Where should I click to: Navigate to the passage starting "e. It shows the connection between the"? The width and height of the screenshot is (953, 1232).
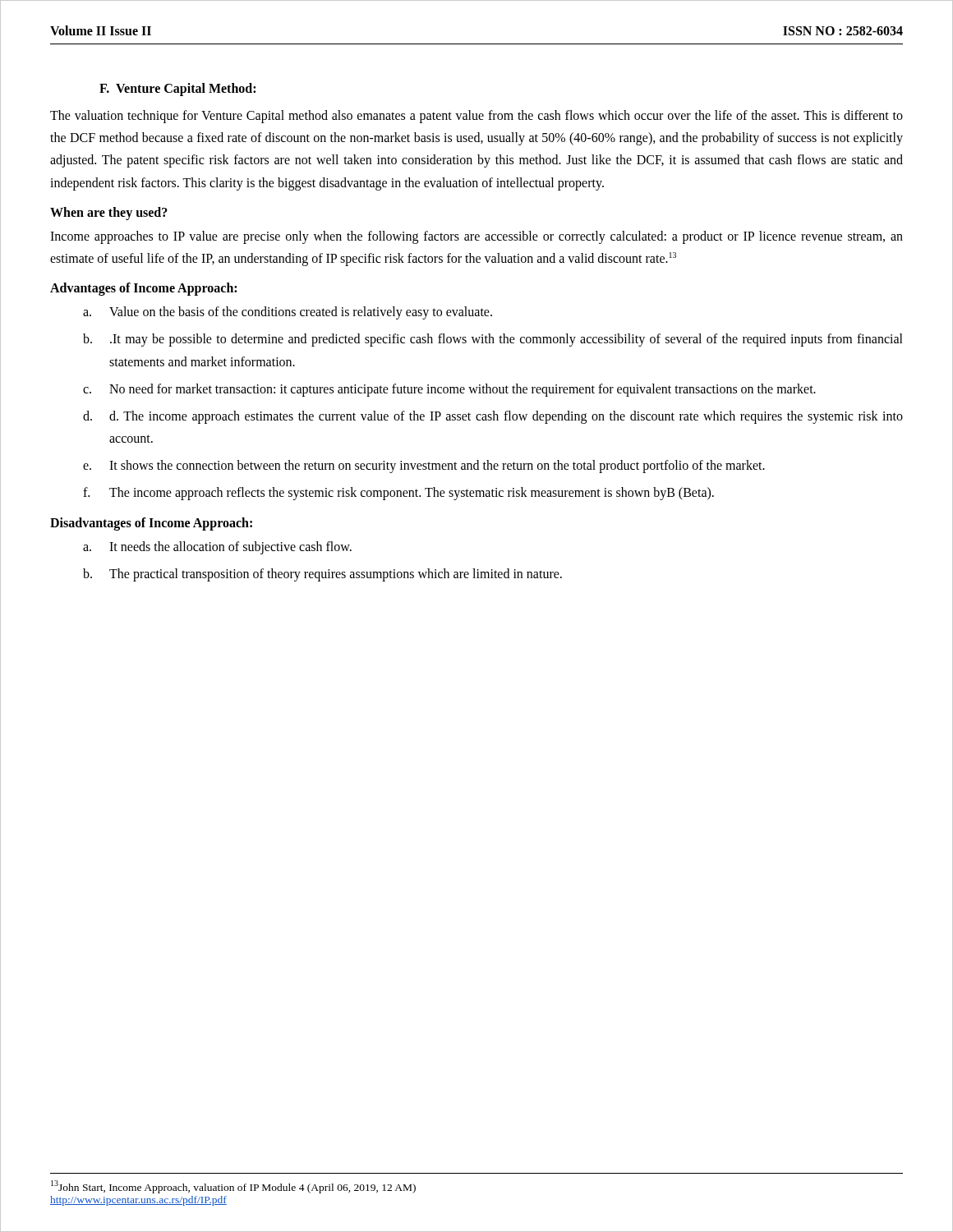tap(493, 466)
